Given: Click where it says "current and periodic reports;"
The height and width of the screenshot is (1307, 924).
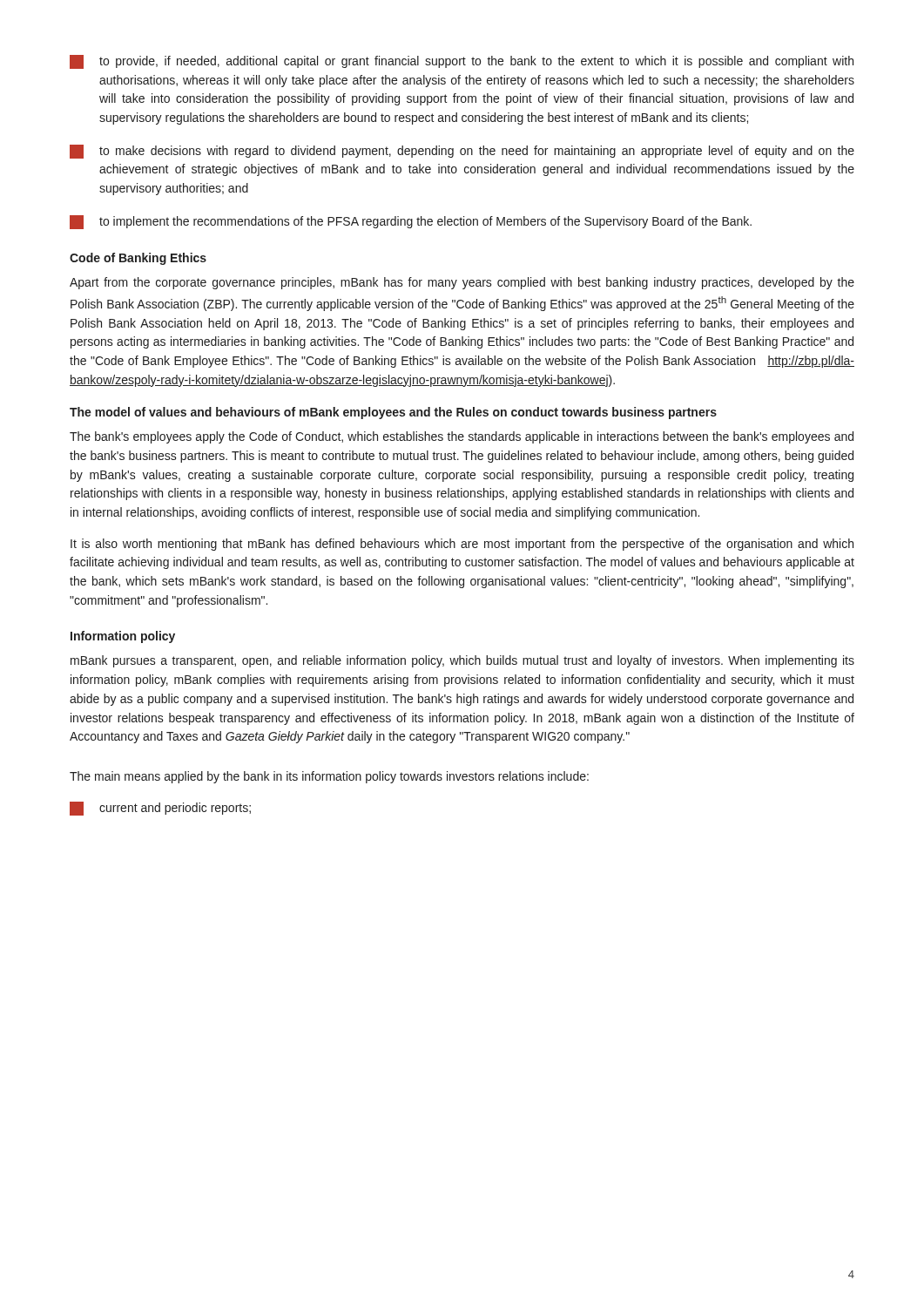Looking at the screenshot, I should click(x=160, y=809).
